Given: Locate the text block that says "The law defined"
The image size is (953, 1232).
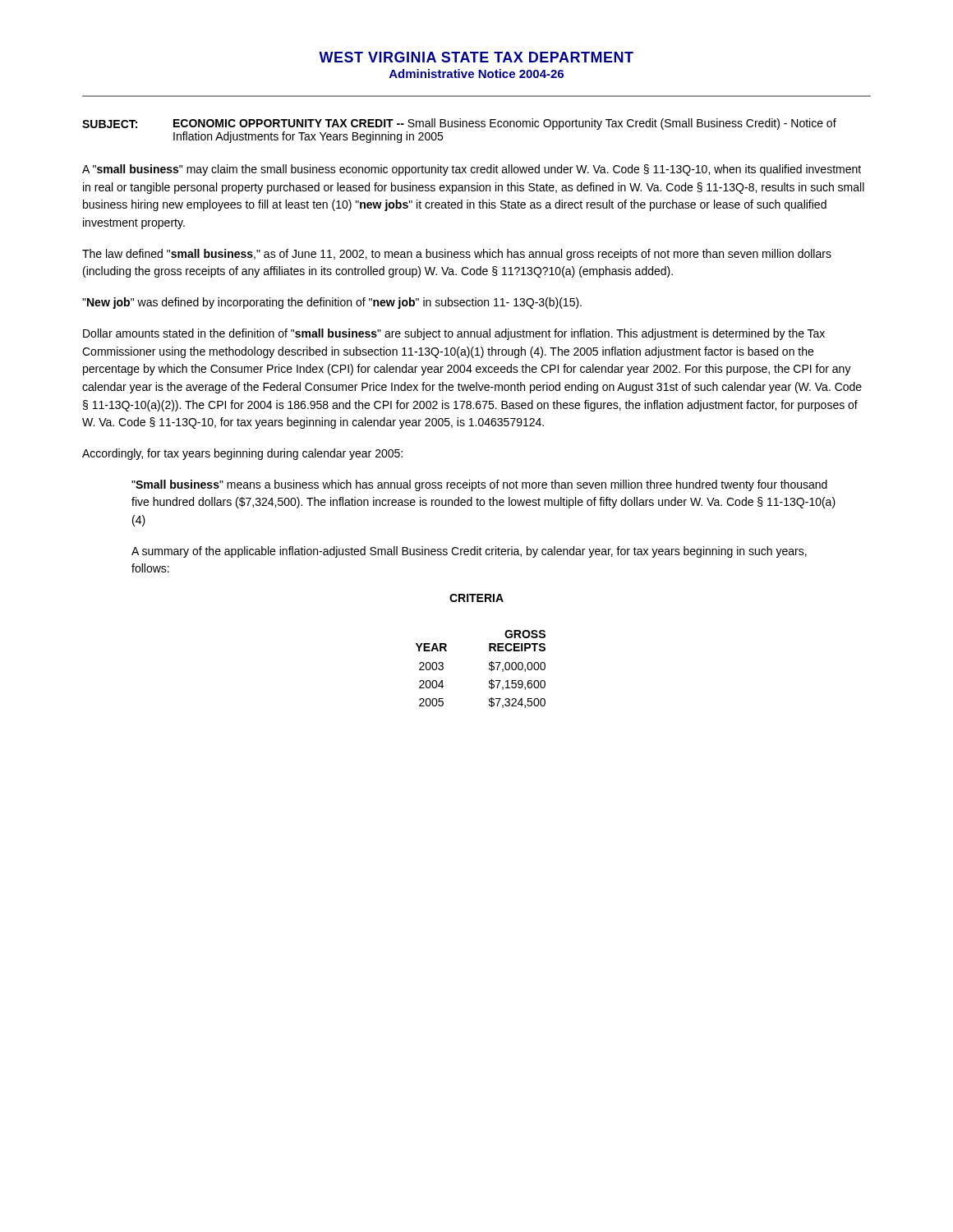Looking at the screenshot, I should [457, 262].
